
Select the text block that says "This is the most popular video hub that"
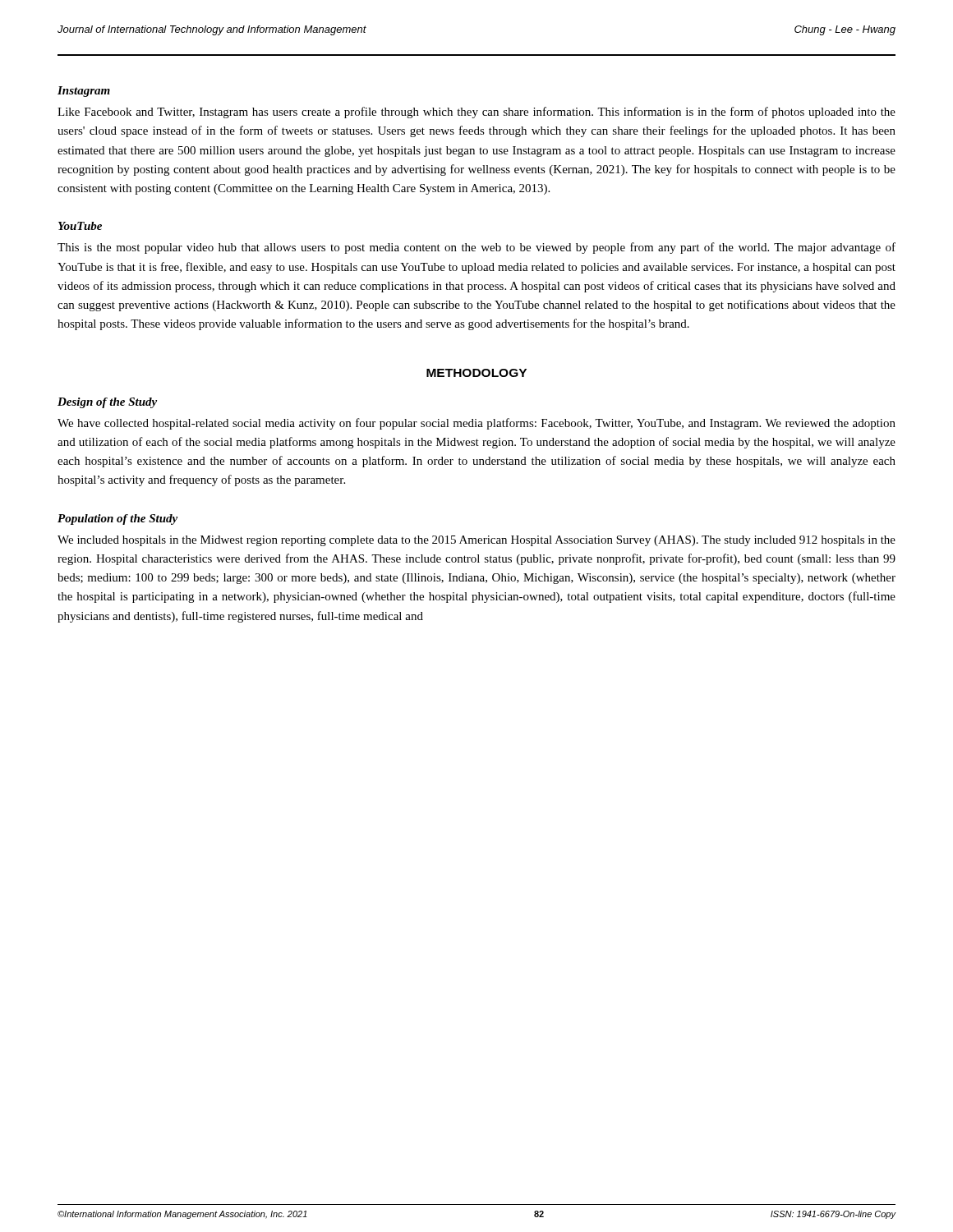[x=476, y=286]
